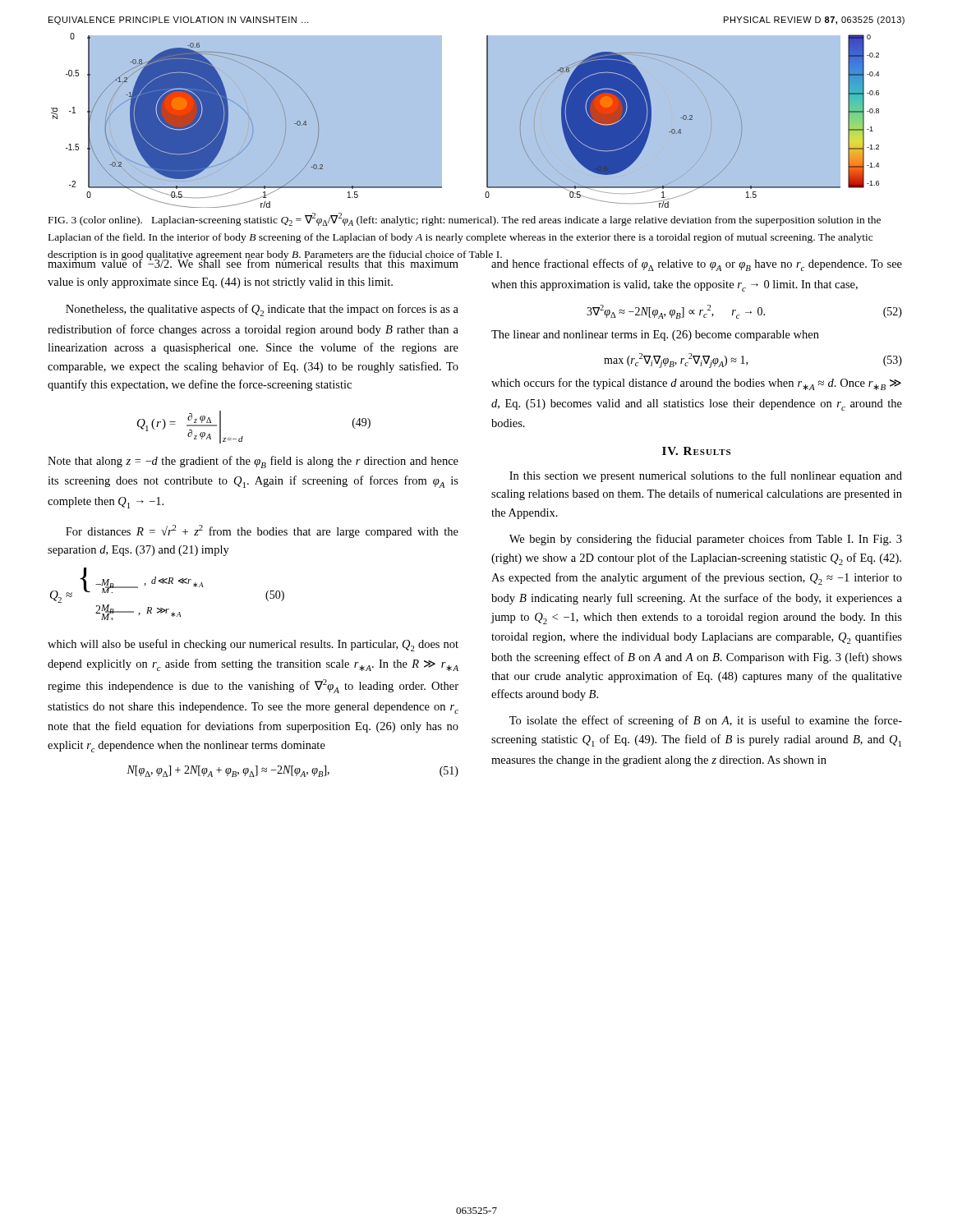
Task: Select the text starting "which will also be useful in"
Action: [x=253, y=695]
